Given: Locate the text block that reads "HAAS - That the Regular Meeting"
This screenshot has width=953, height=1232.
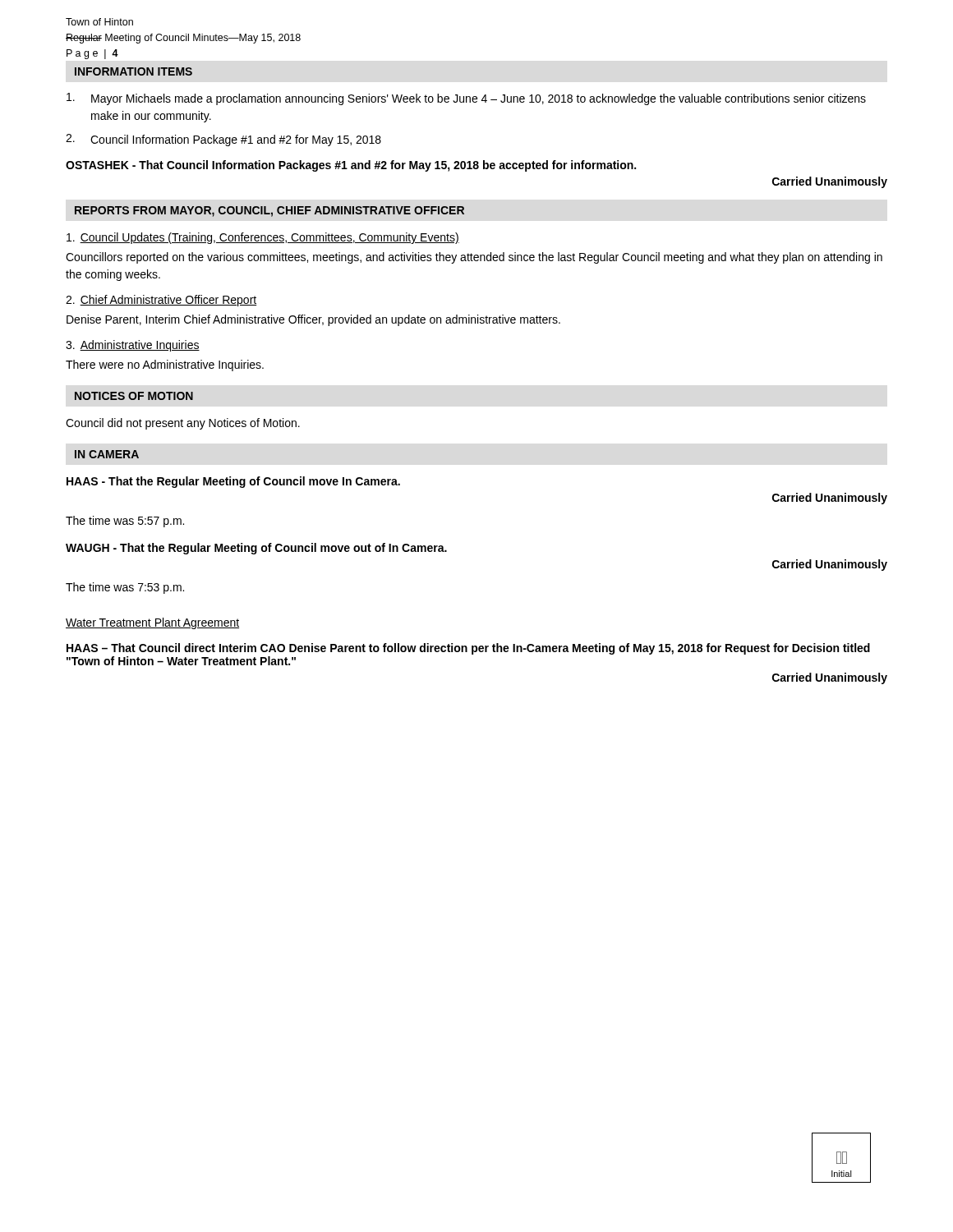Looking at the screenshot, I should (233, 481).
